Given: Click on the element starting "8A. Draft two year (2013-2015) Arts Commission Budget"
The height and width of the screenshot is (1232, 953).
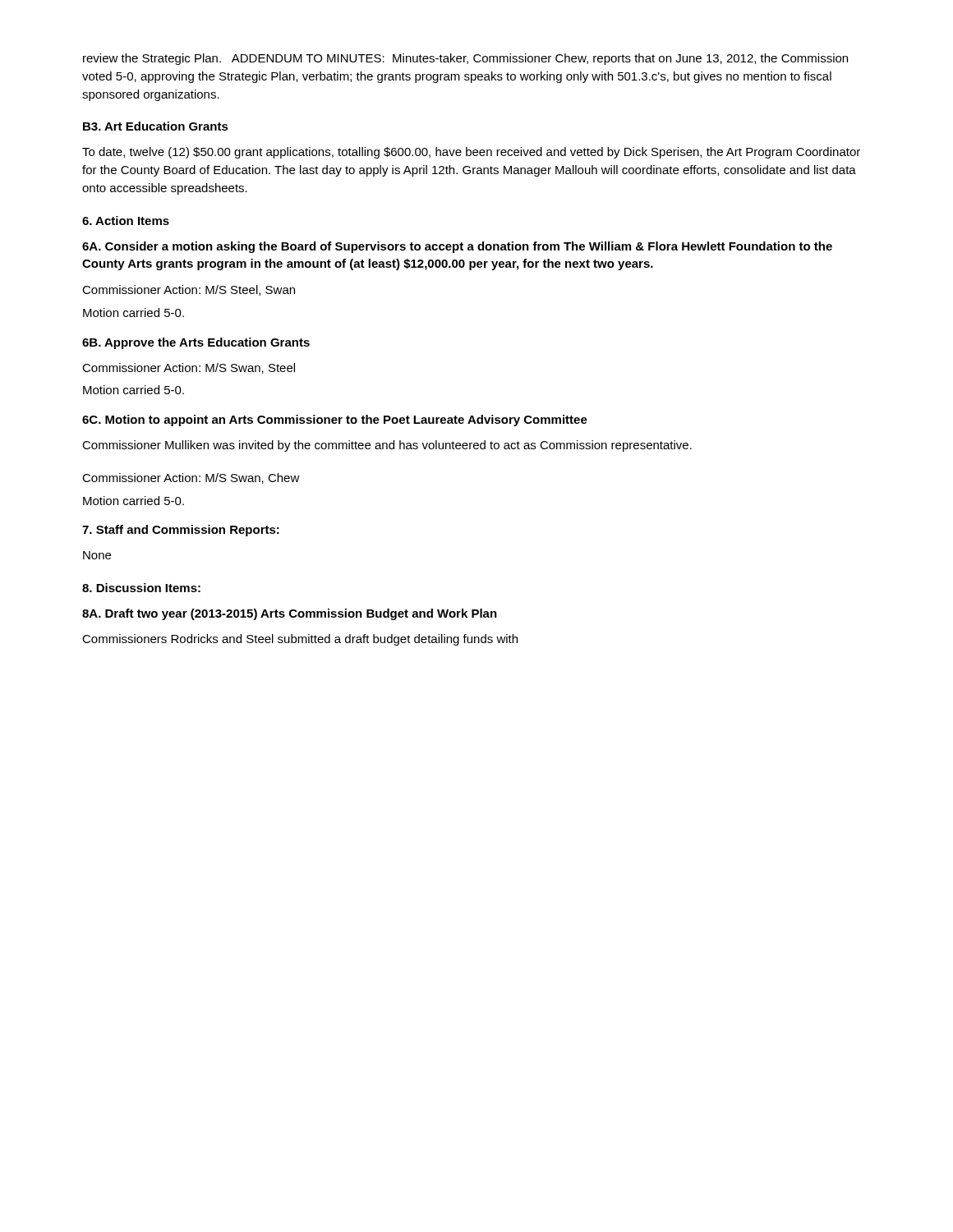Looking at the screenshot, I should click(x=290, y=613).
